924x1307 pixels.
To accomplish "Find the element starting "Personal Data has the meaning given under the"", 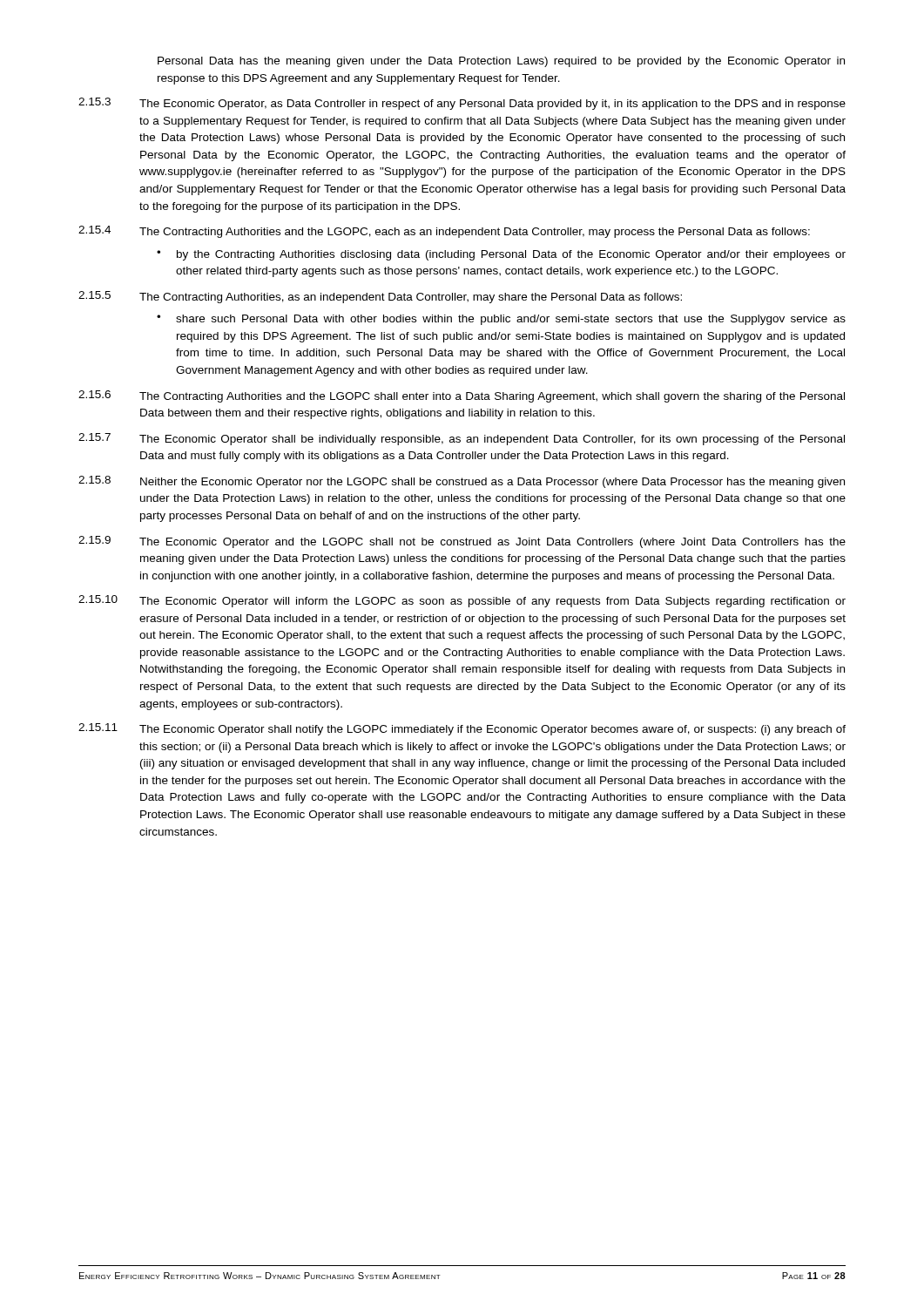I will pyautogui.click(x=501, y=69).
